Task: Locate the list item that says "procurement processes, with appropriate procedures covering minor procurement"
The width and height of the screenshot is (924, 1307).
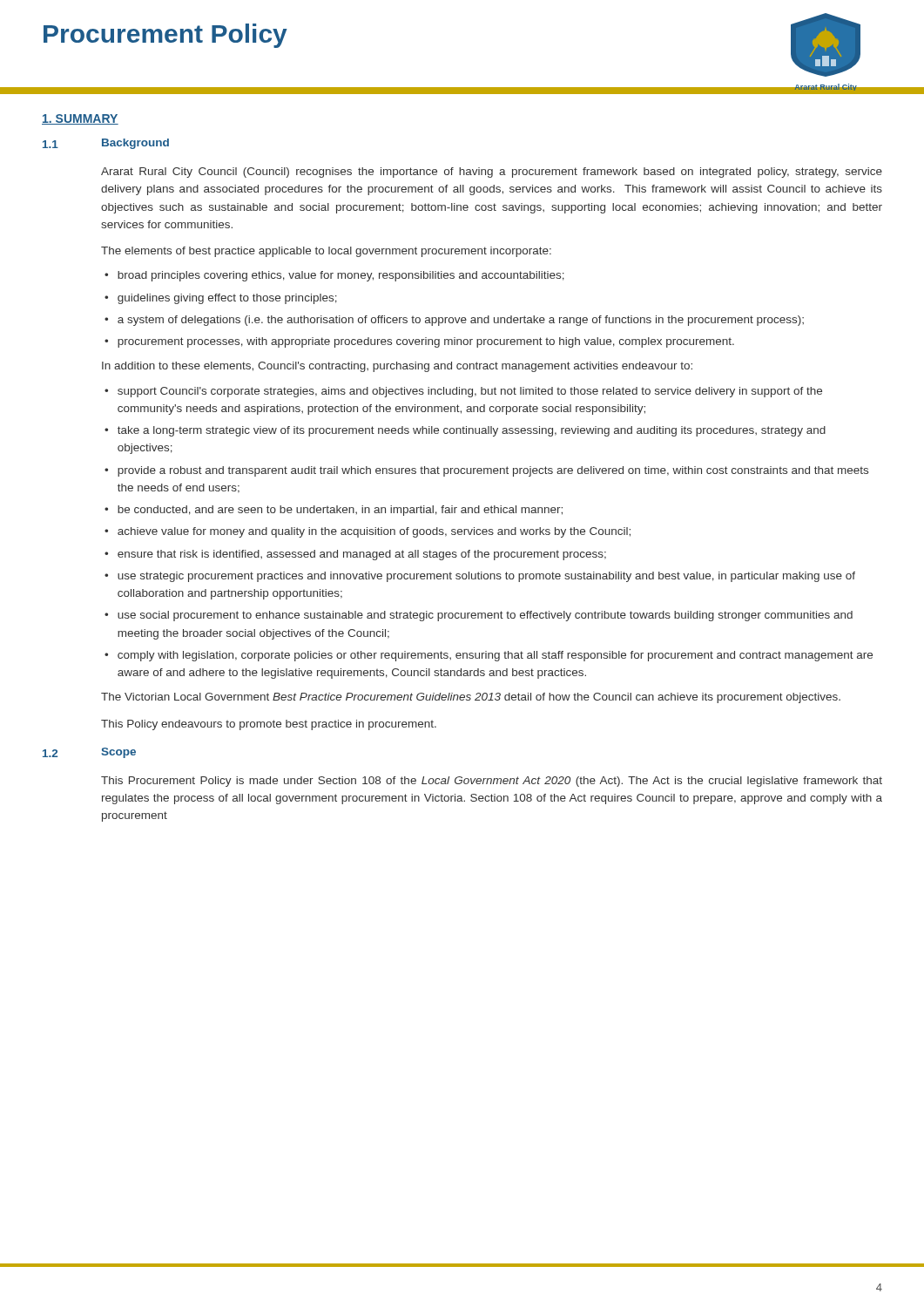Action: click(426, 341)
